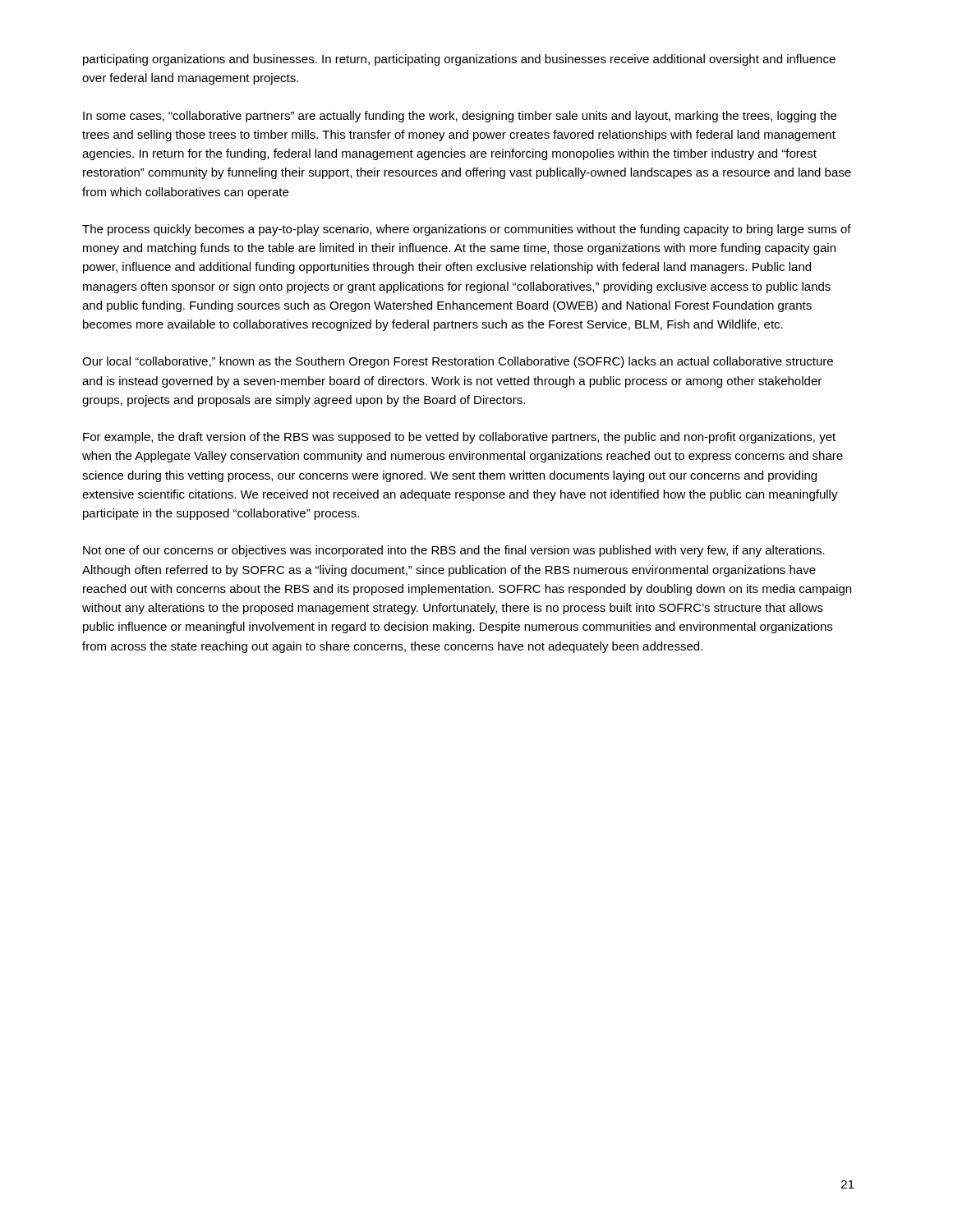Point to the block beginning "Our local “collaborative,” known as the Southern"
Image resolution: width=953 pixels, height=1232 pixels.
pos(458,380)
